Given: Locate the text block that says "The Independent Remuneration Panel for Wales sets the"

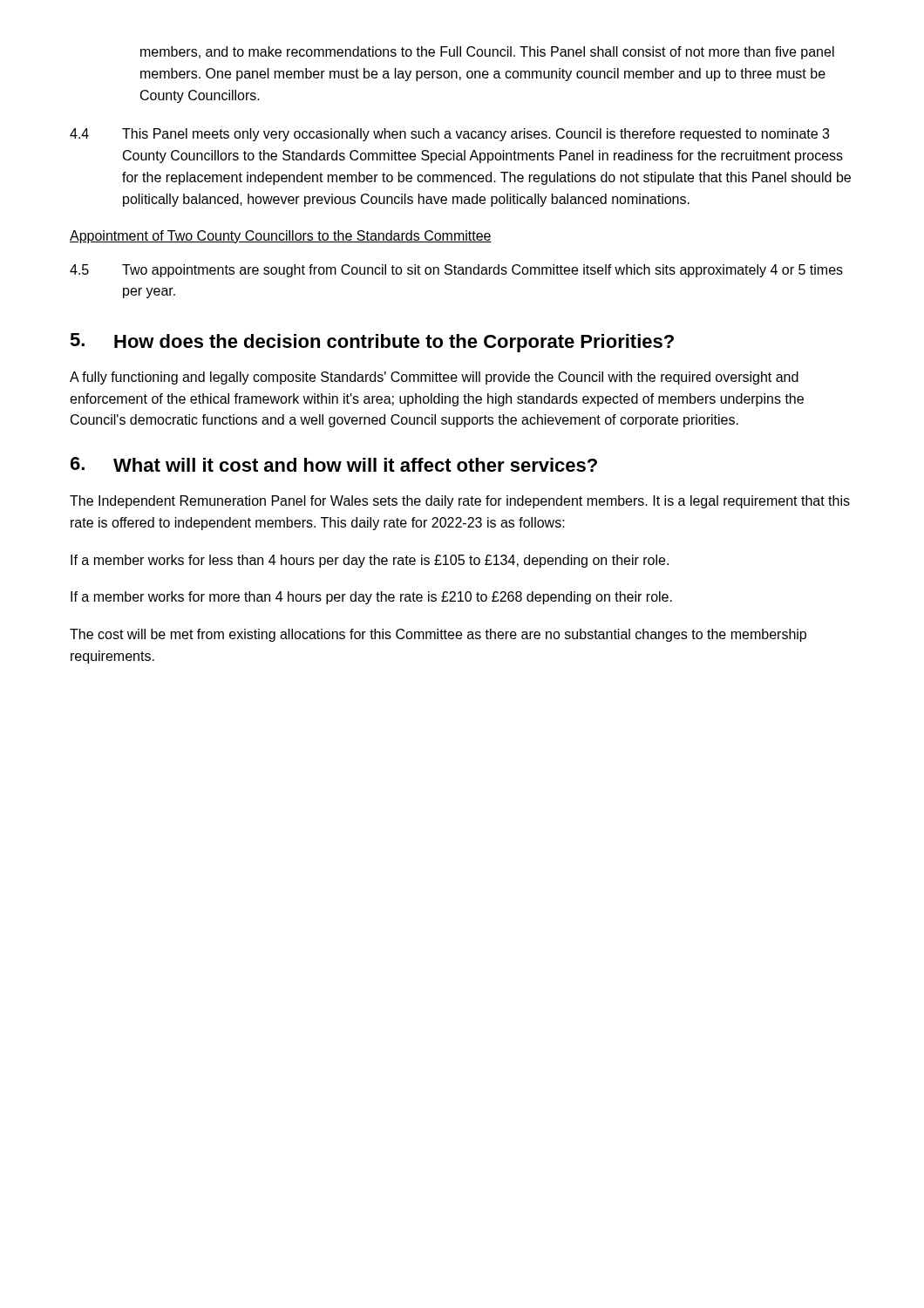Looking at the screenshot, I should point(462,513).
